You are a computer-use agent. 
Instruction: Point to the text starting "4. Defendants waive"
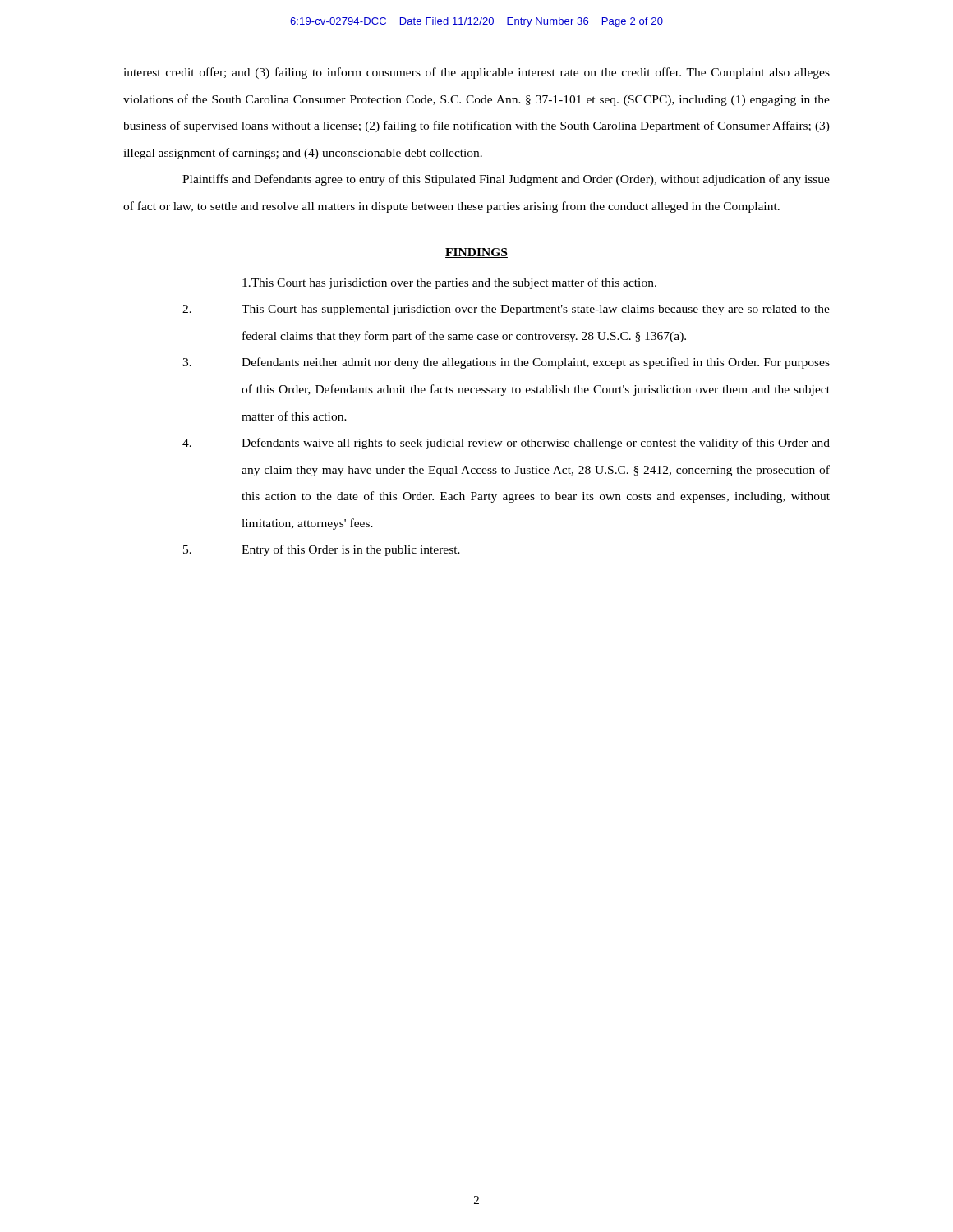coord(476,483)
